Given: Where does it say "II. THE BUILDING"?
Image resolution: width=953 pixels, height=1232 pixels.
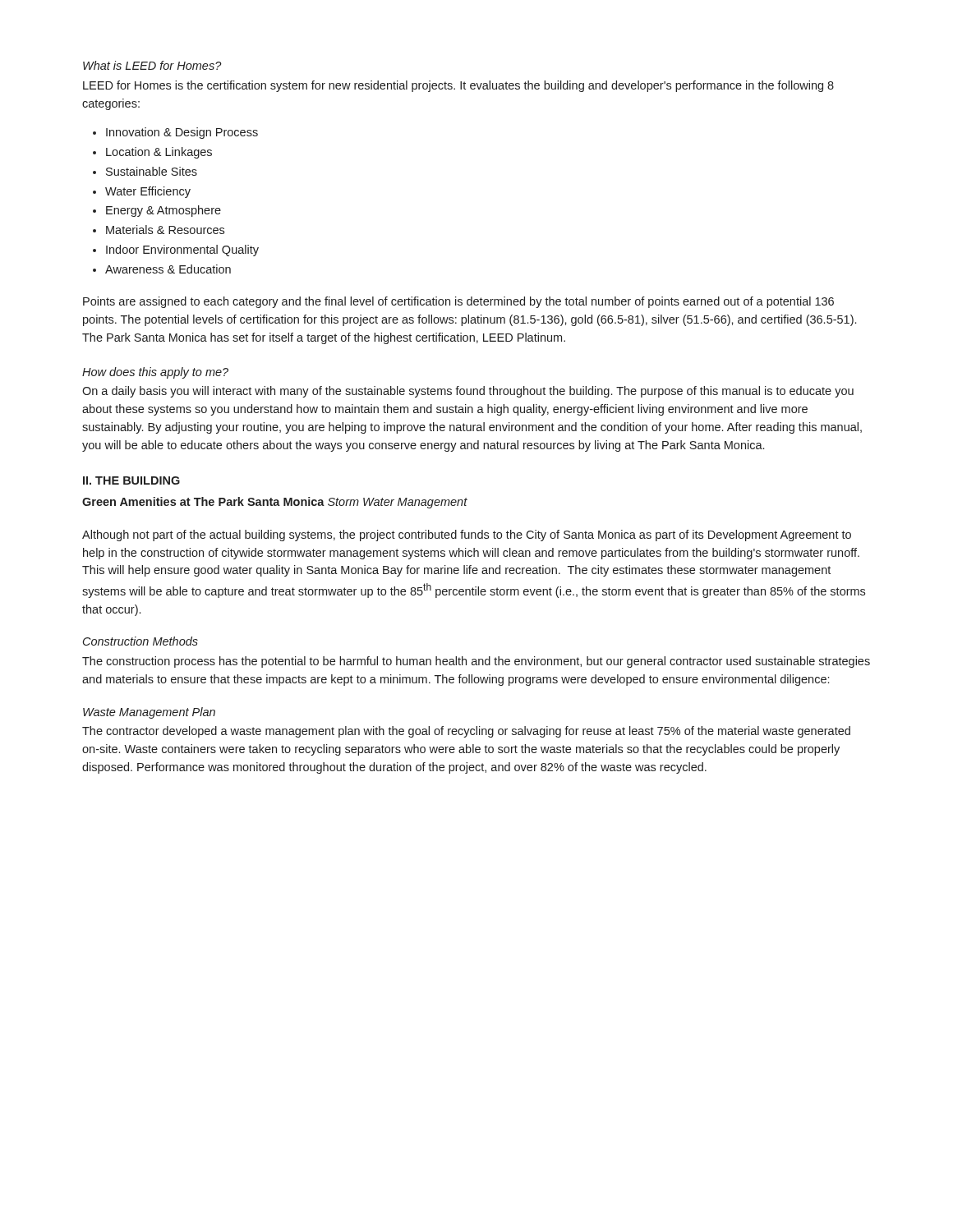Looking at the screenshot, I should click(x=131, y=481).
